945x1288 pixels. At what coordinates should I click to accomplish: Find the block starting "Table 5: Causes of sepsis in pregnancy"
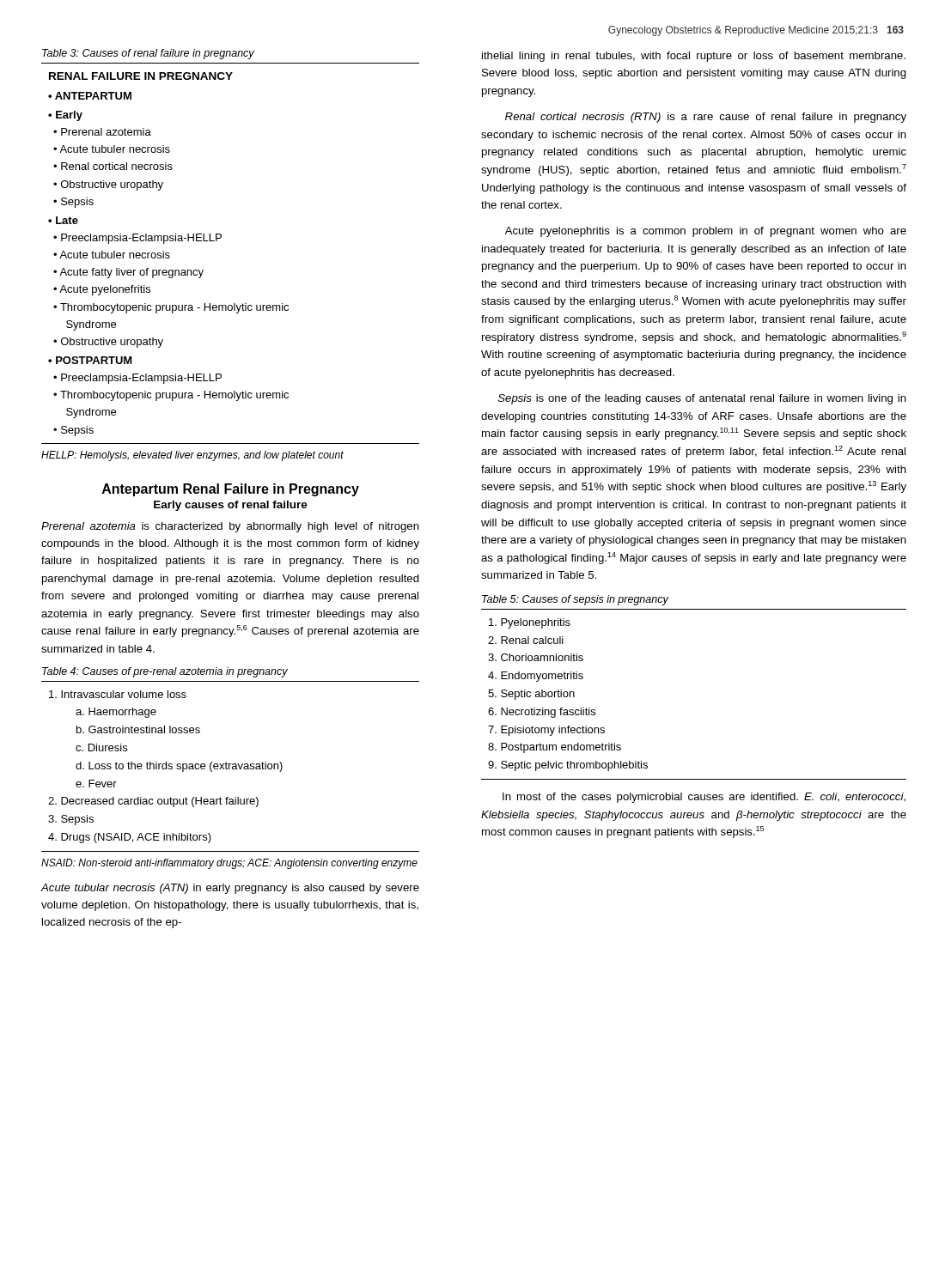(x=575, y=599)
